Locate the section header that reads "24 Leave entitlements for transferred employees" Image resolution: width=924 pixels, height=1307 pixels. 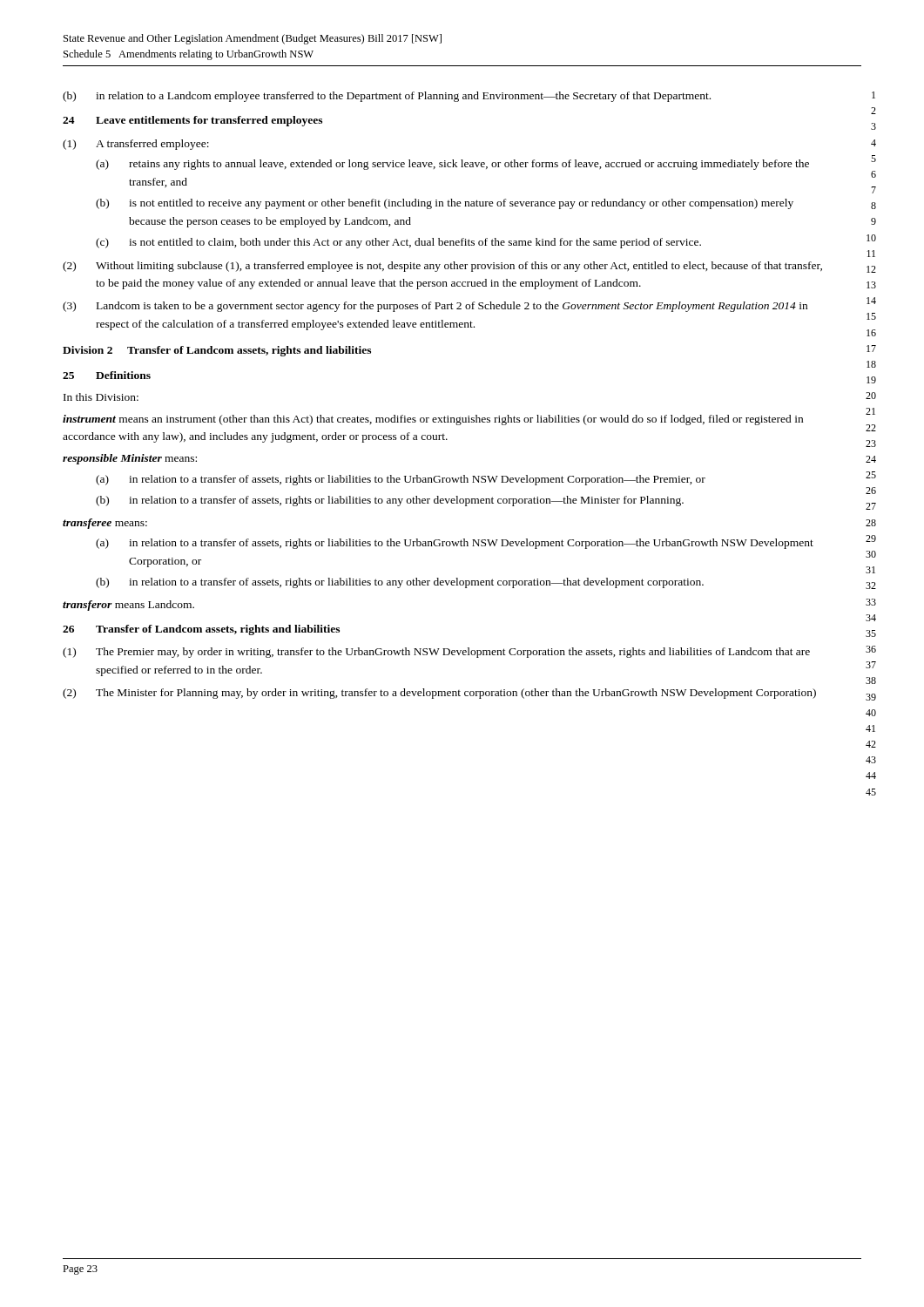click(x=193, y=121)
